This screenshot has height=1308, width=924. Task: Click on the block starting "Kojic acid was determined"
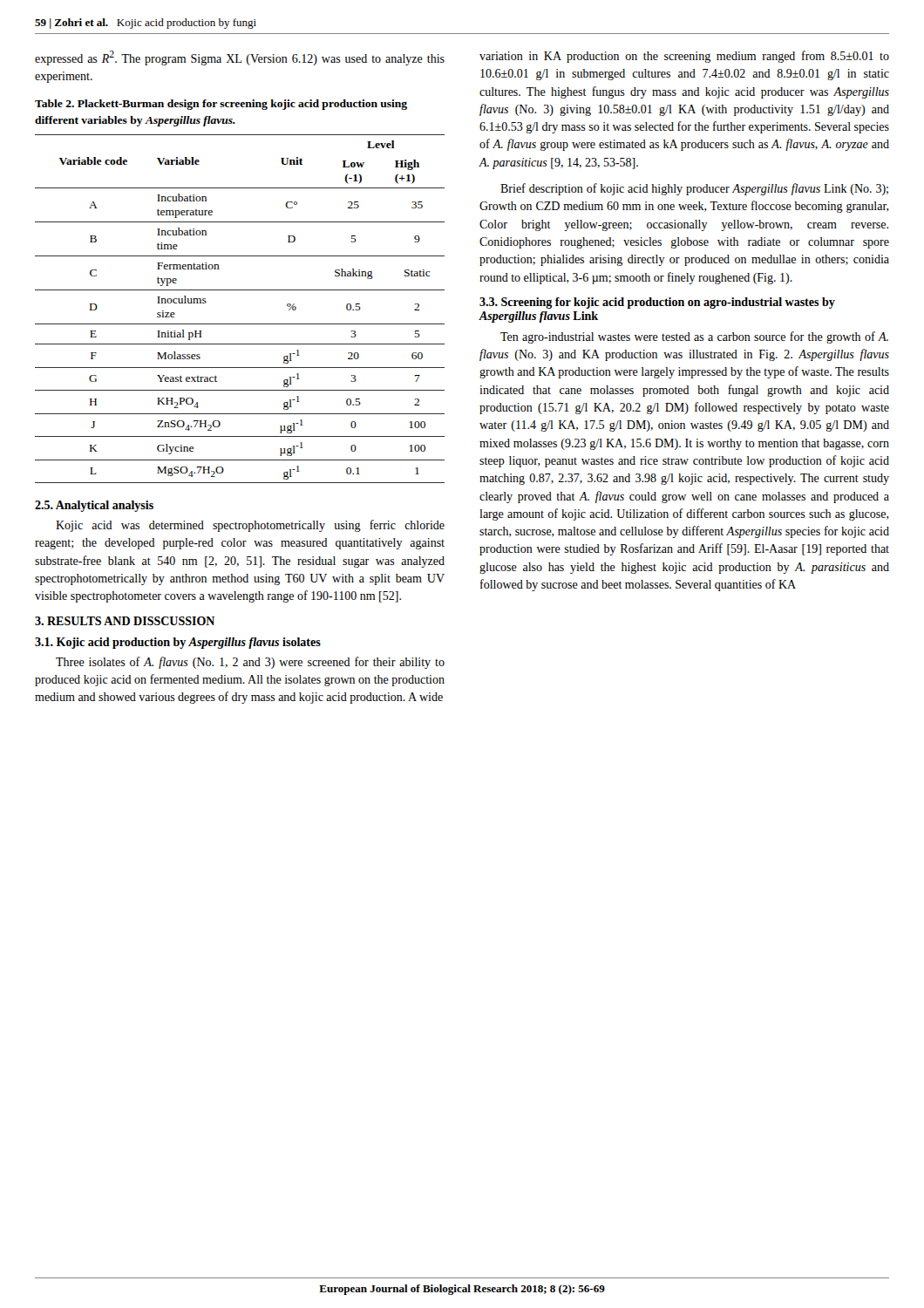[240, 561]
